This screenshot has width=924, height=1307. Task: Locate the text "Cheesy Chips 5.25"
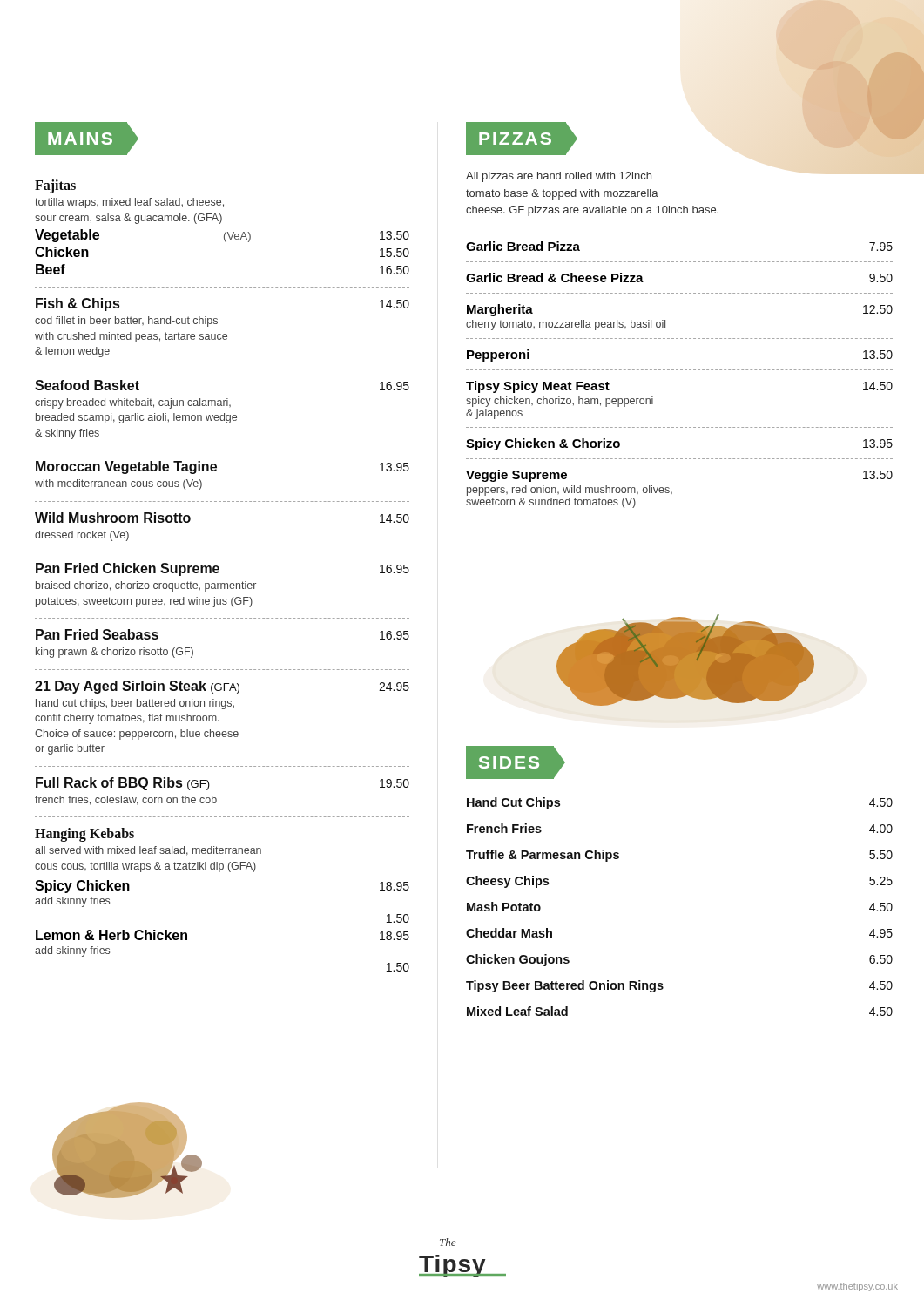508,881
